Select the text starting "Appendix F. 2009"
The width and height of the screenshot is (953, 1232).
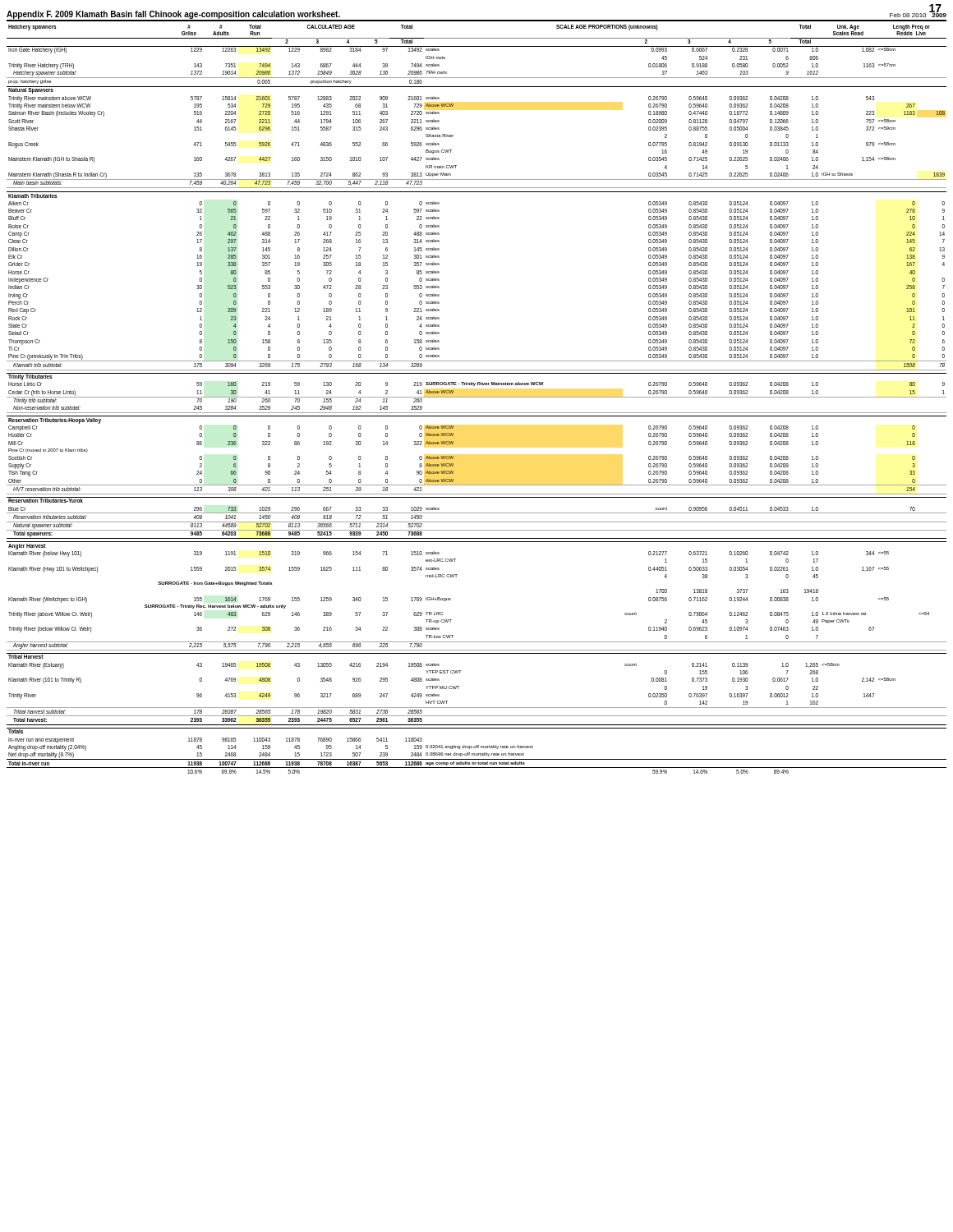(476, 14)
